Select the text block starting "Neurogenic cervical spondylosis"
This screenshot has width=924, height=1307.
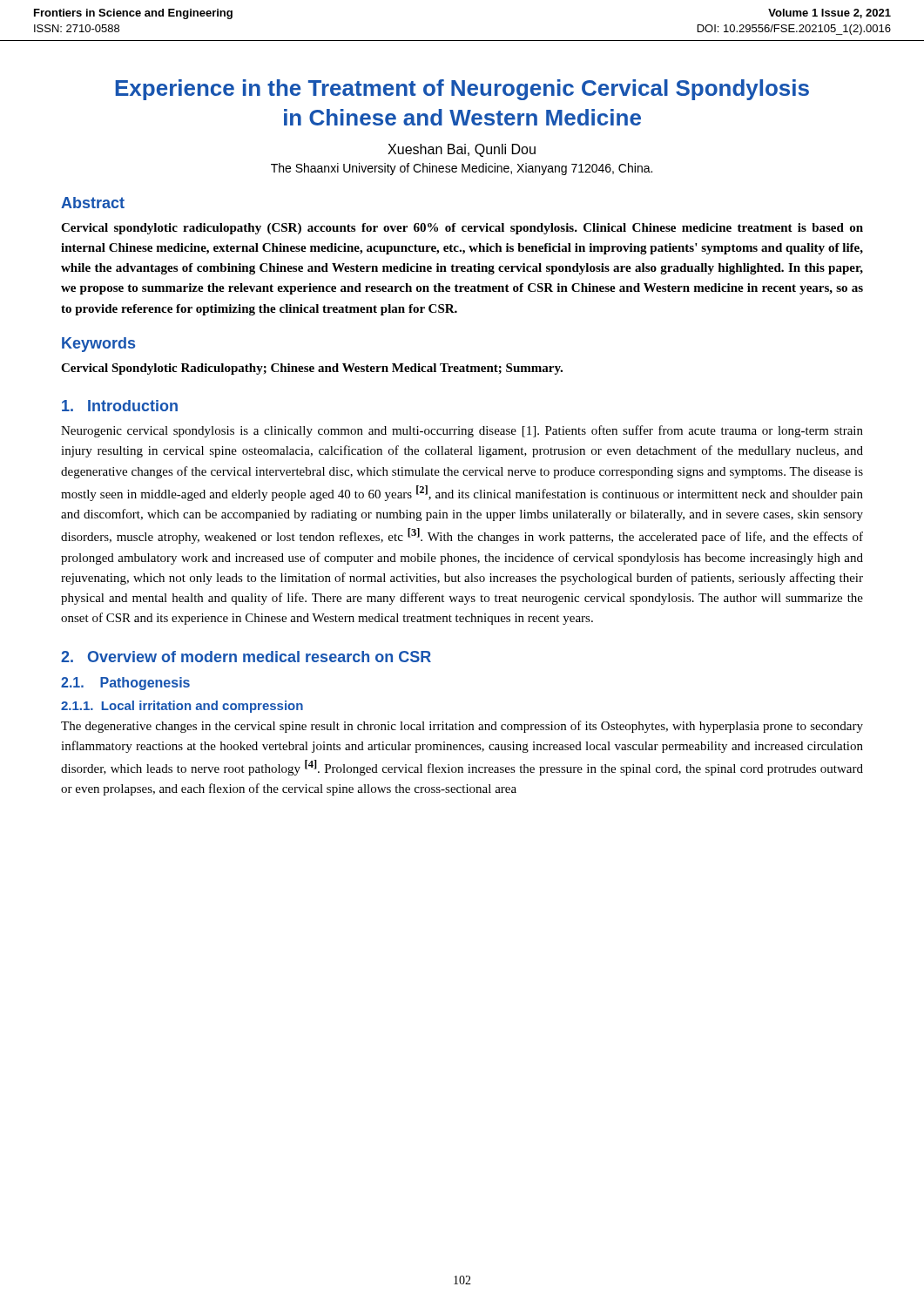point(462,524)
